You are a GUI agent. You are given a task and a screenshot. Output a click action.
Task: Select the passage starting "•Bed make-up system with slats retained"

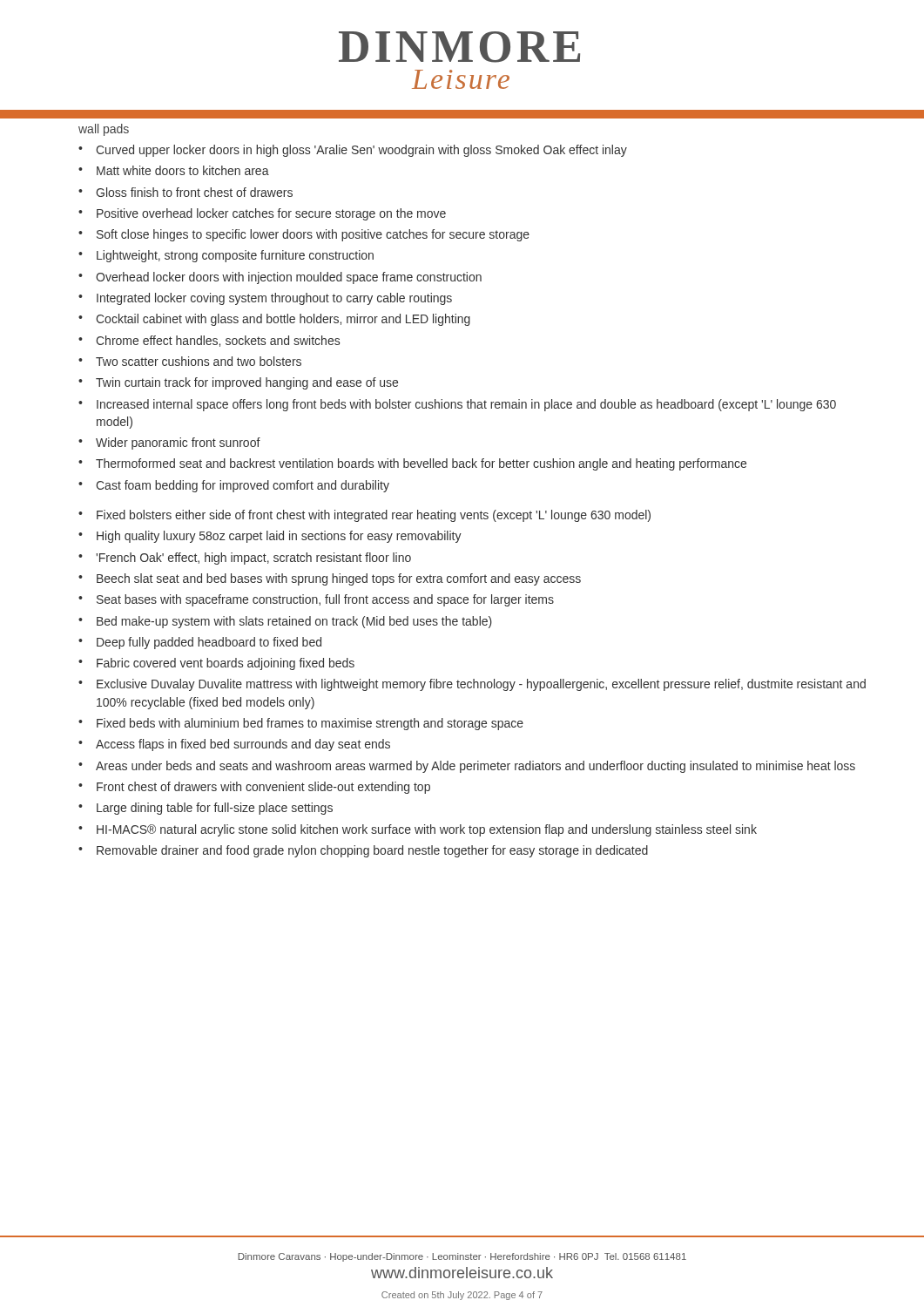(x=475, y=621)
